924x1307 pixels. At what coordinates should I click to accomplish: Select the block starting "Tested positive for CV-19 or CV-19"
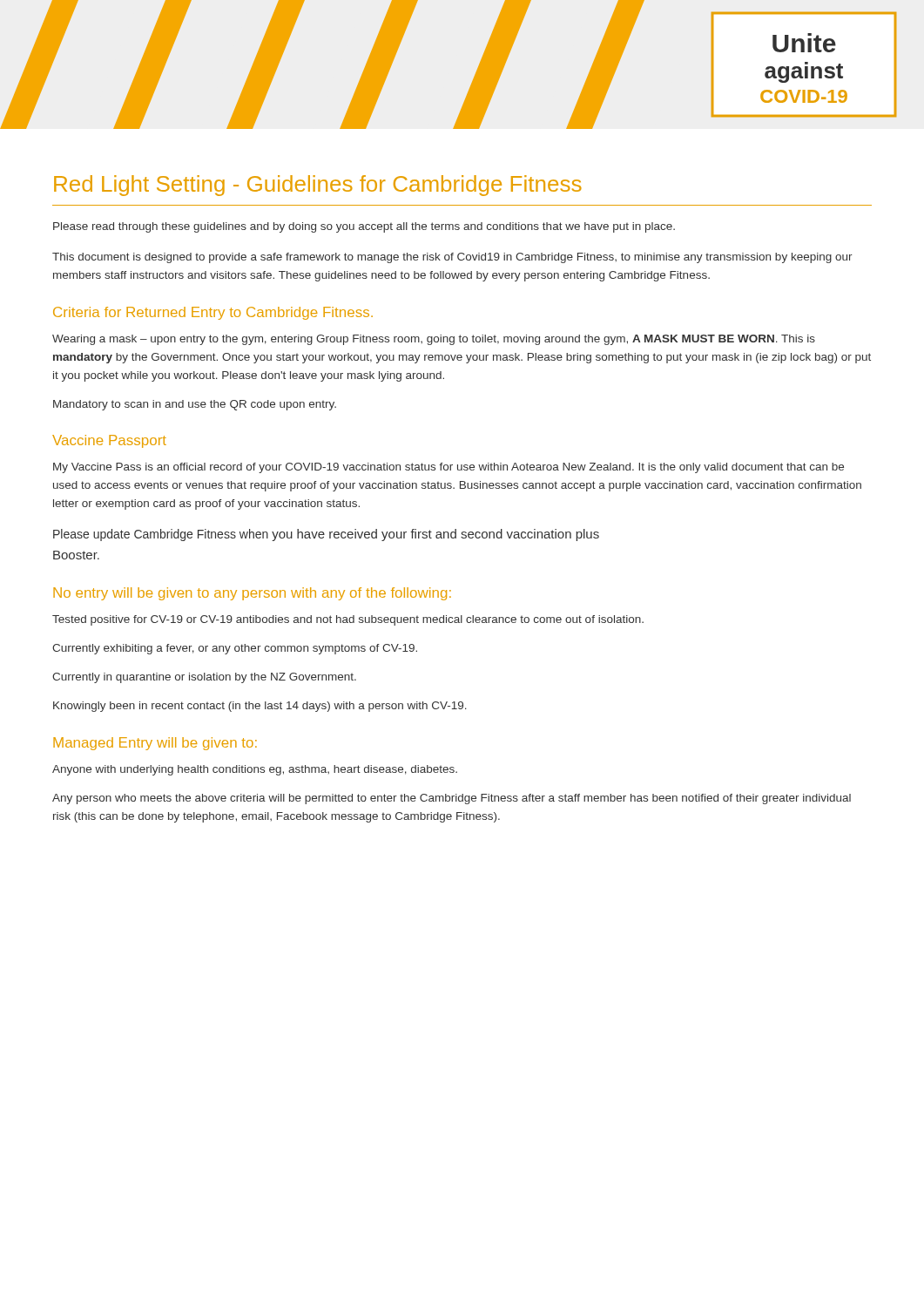point(348,619)
